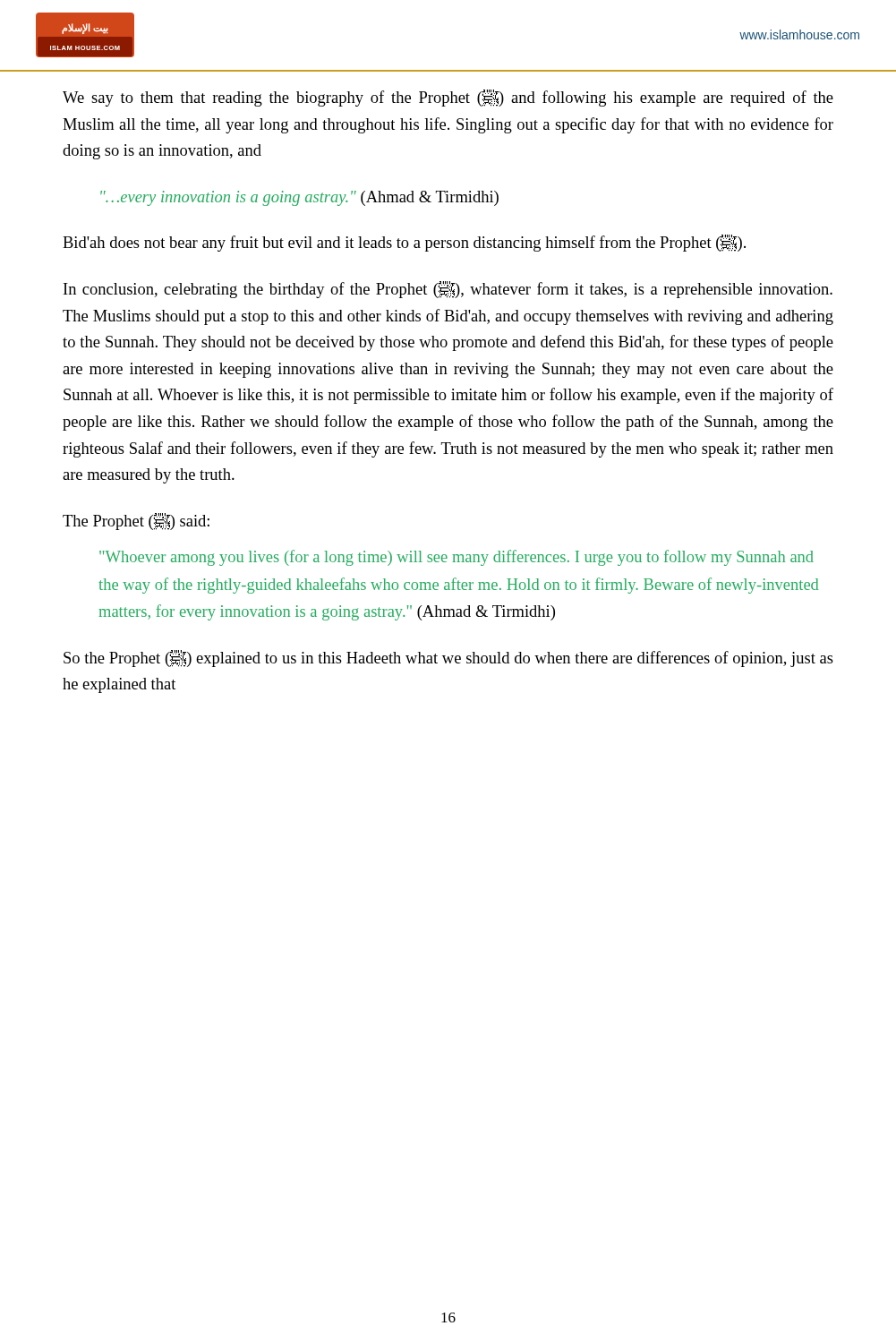Select the text block that says ""…every innovation is a going astray.""
This screenshot has height=1343, width=896.
point(299,197)
